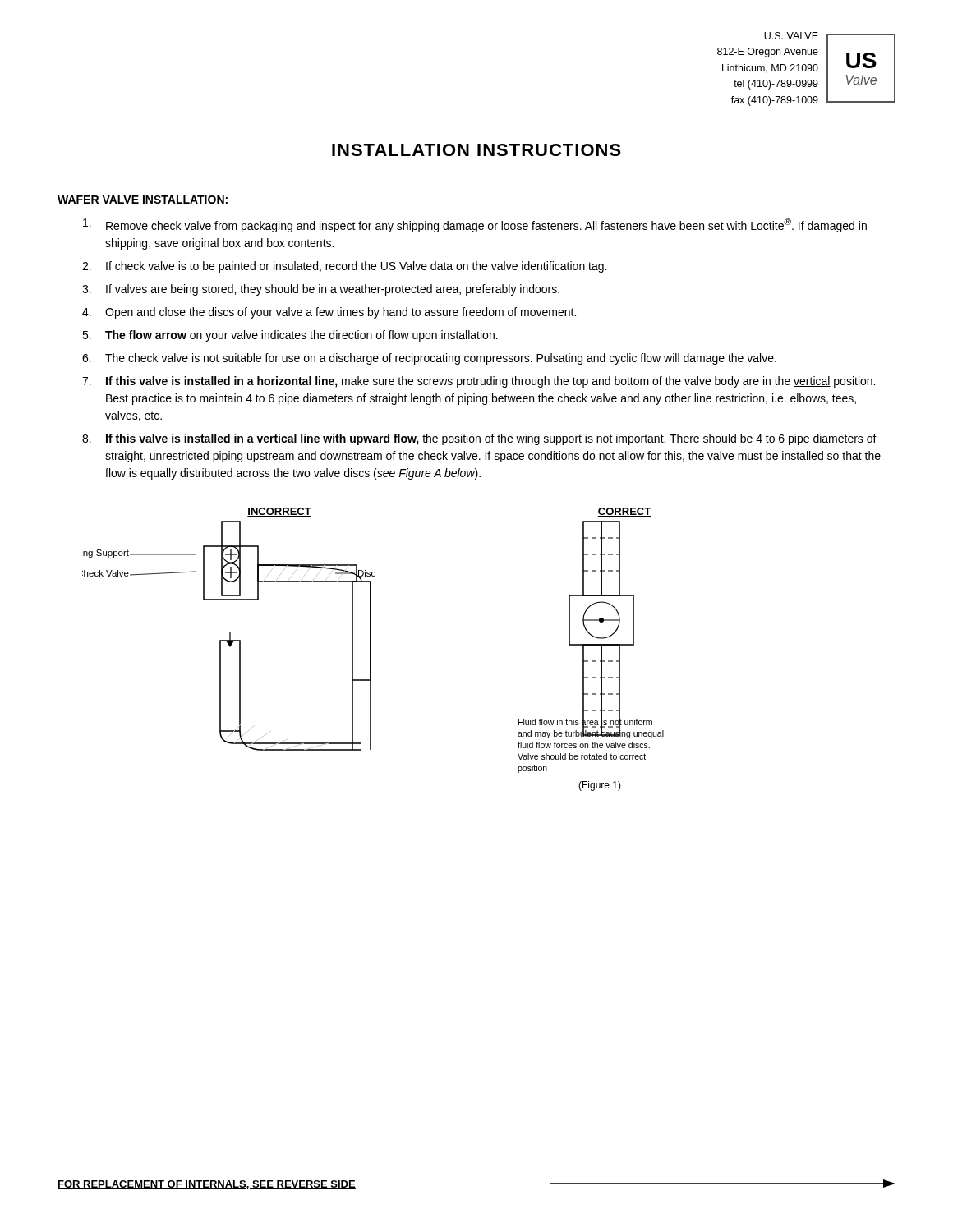Select the text starting "INSTALLATION INSTRUCTIONS"
Image resolution: width=953 pixels, height=1232 pixels.
tap(476, 154)
